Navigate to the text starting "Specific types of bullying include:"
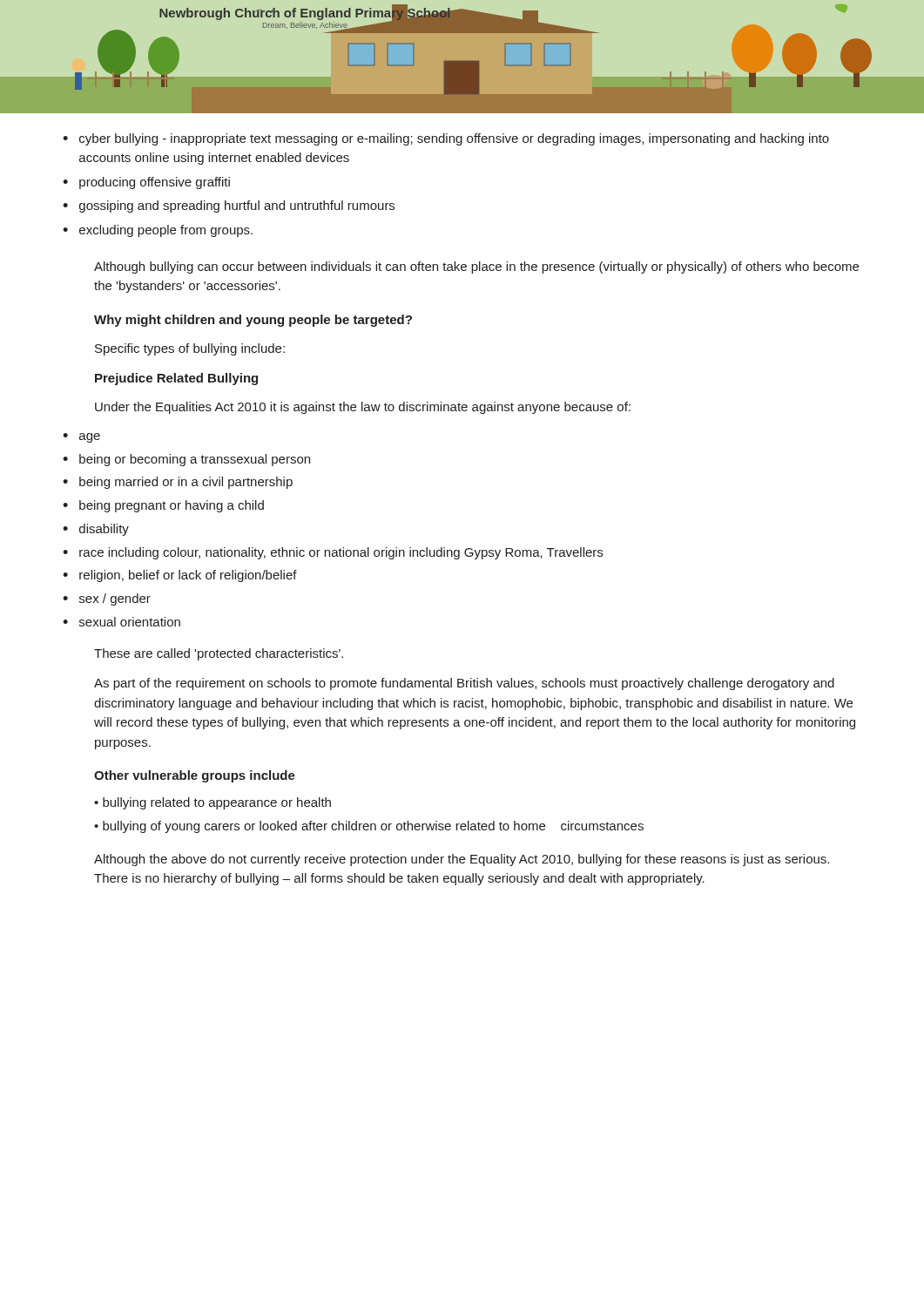This screenshot has height=1307, width=924. 190,348
